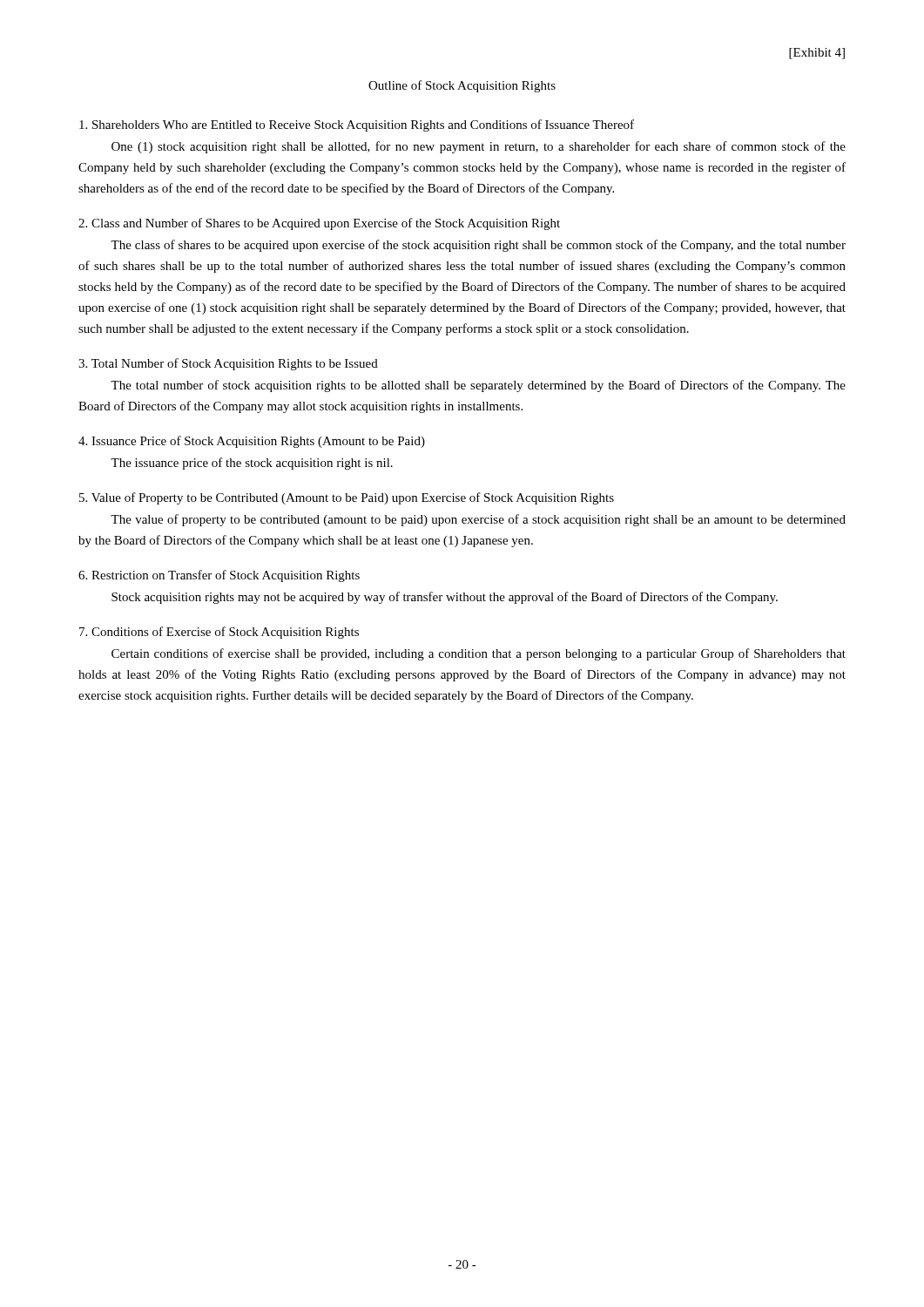This screenshot has height=1307, width=924.
Task: Click on the title containing "Outline of Stock Acquisition Rights"
Action: [462, 85]
